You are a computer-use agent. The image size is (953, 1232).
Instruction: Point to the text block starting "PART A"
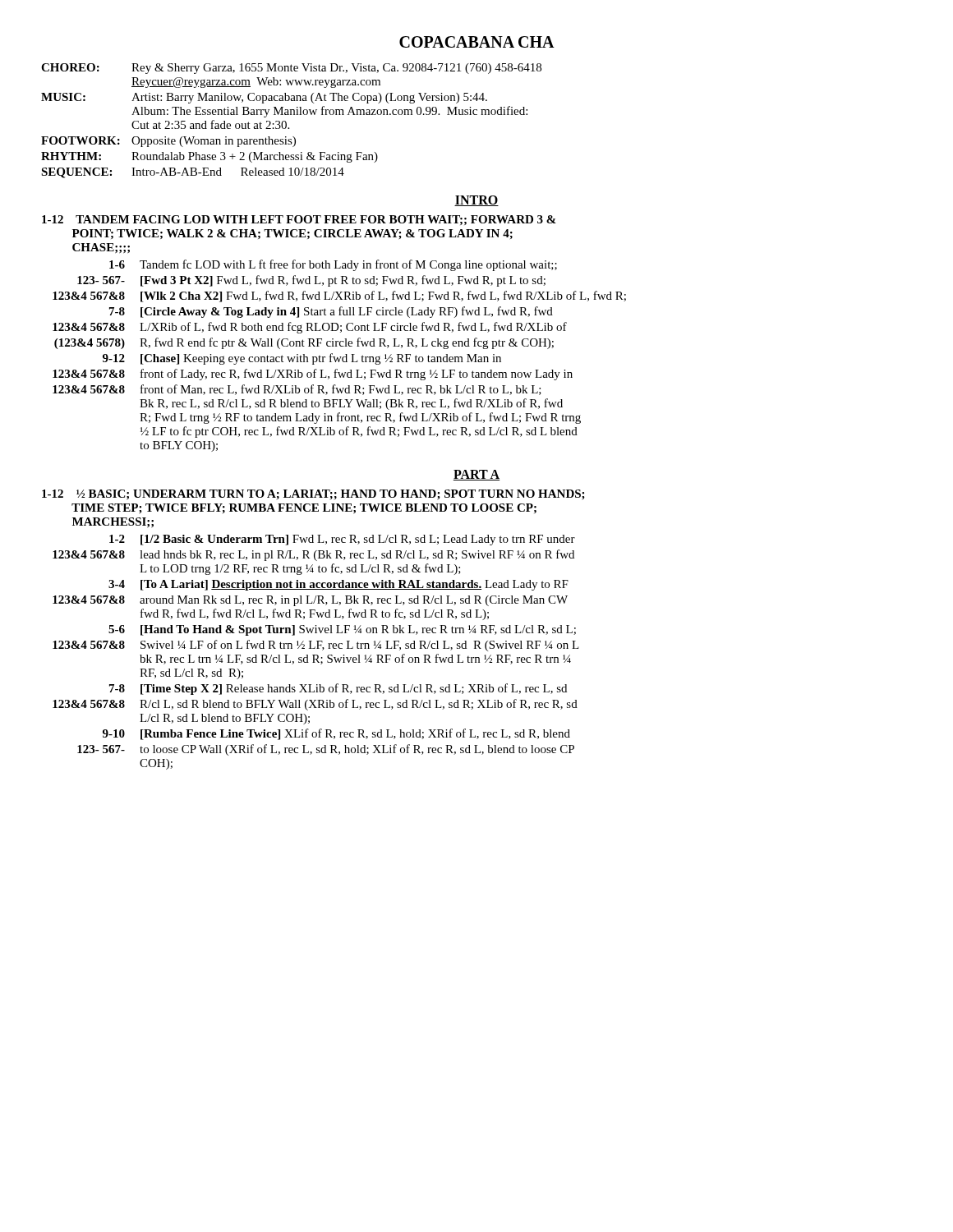coord(476,474)
